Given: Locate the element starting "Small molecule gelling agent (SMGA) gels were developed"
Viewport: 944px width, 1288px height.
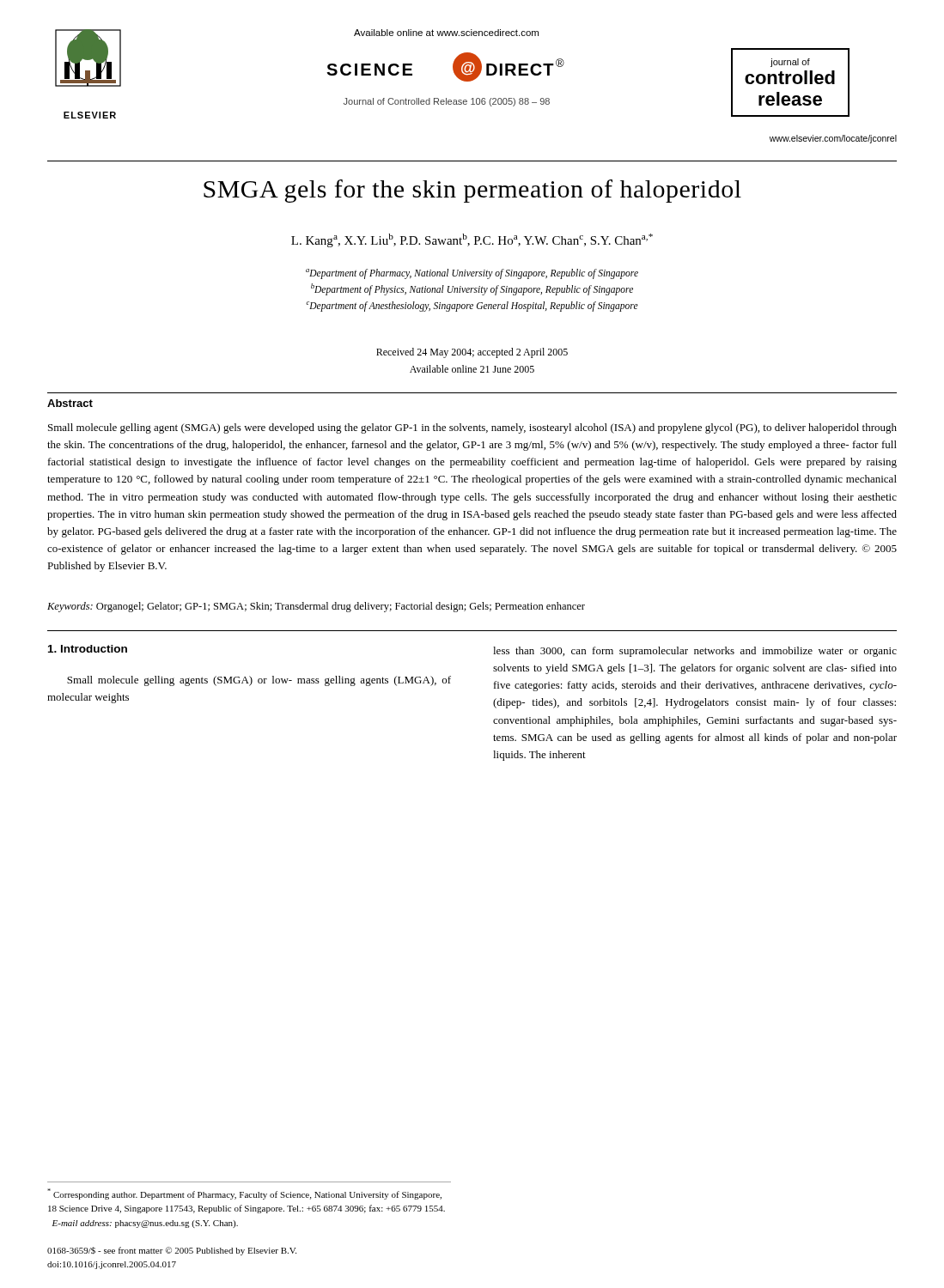Looking at the screenshot, I should (472, 496).
